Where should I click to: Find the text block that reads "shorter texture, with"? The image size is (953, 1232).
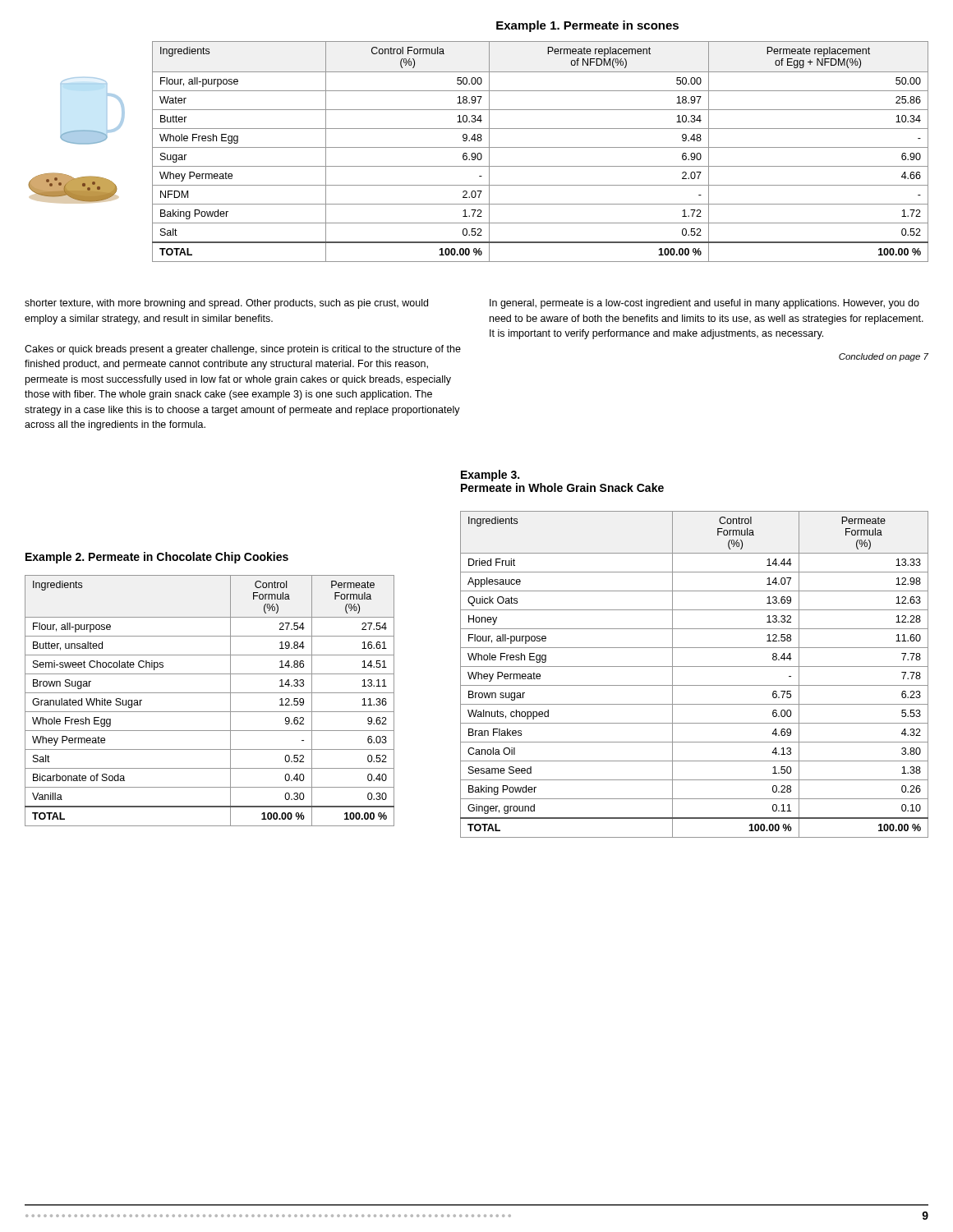(227, 311)
